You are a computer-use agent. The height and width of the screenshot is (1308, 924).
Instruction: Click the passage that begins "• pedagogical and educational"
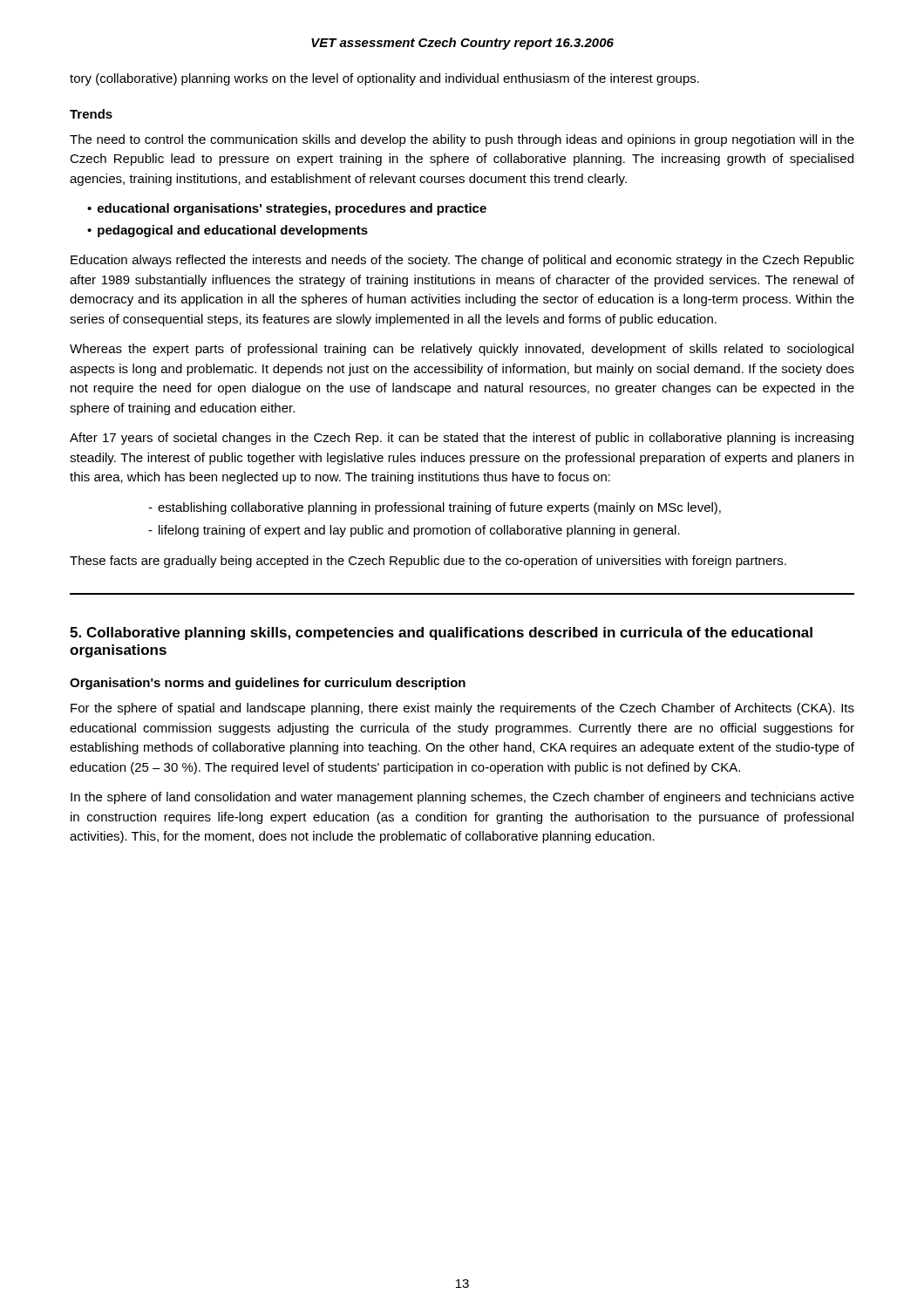[228, 230]
